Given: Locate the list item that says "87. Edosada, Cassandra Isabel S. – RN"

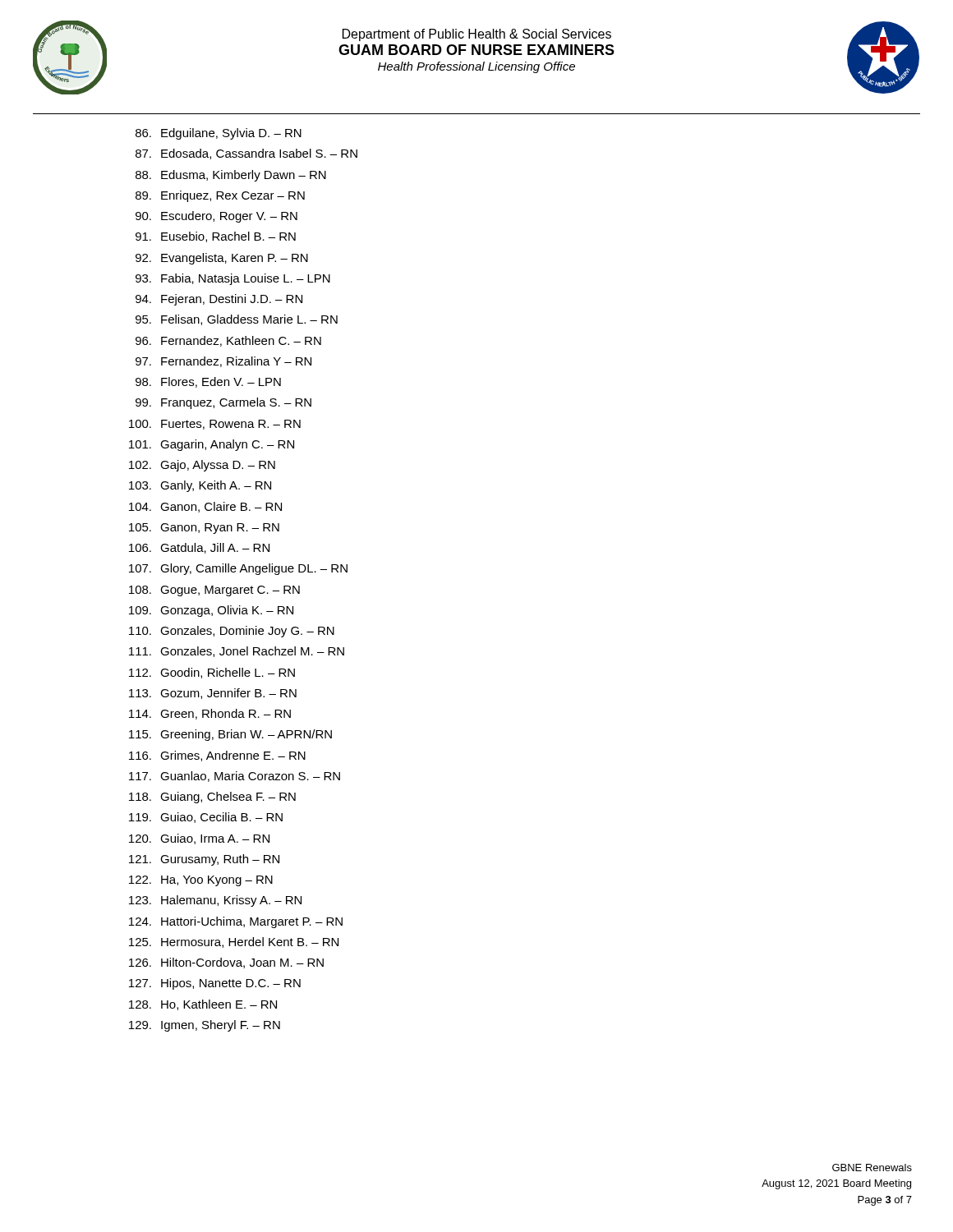Looking at the screenshot, I should [x=246, y=154].
